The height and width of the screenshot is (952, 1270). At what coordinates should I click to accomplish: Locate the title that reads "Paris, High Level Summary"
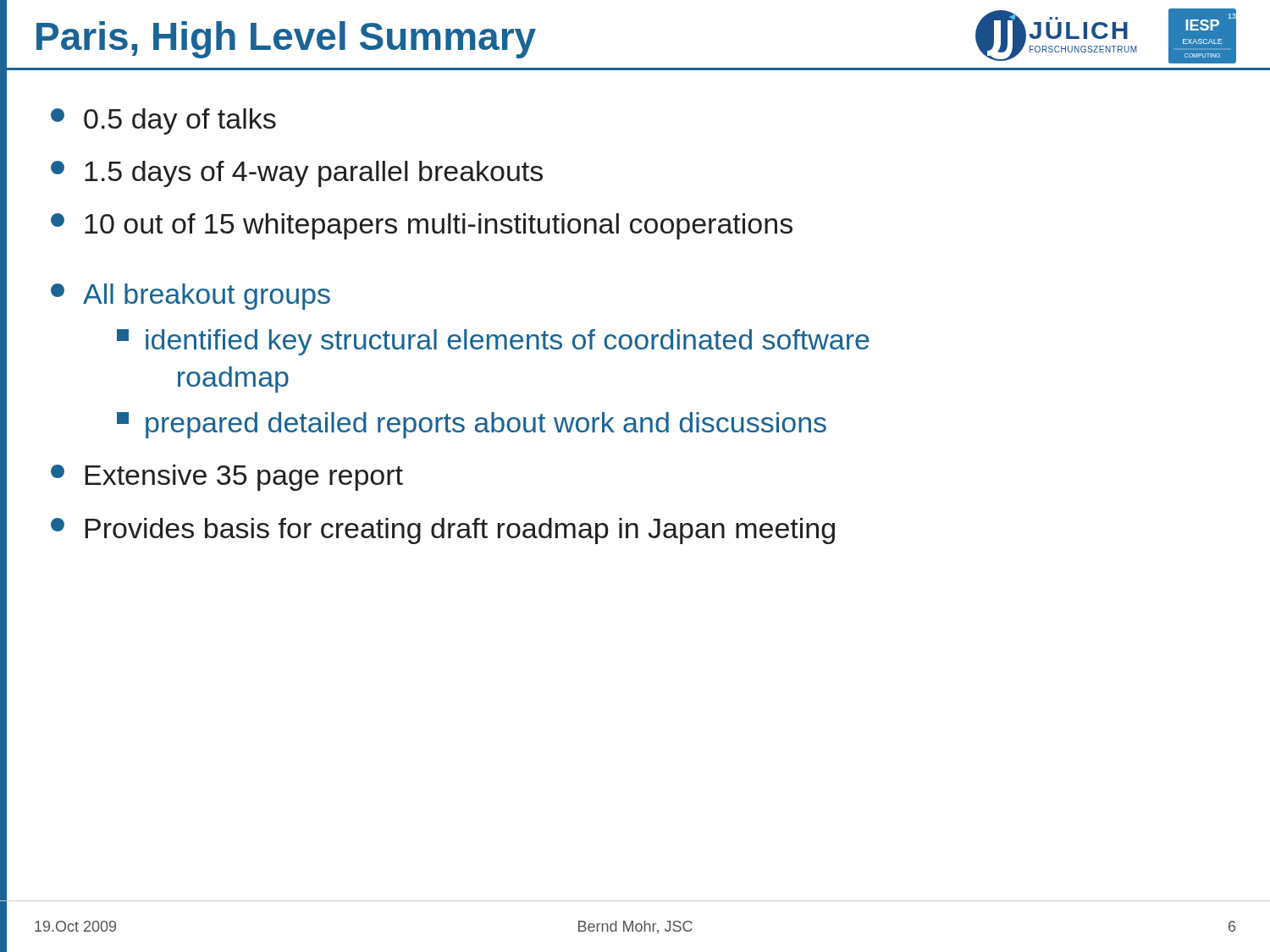click(x=285, y=37)
